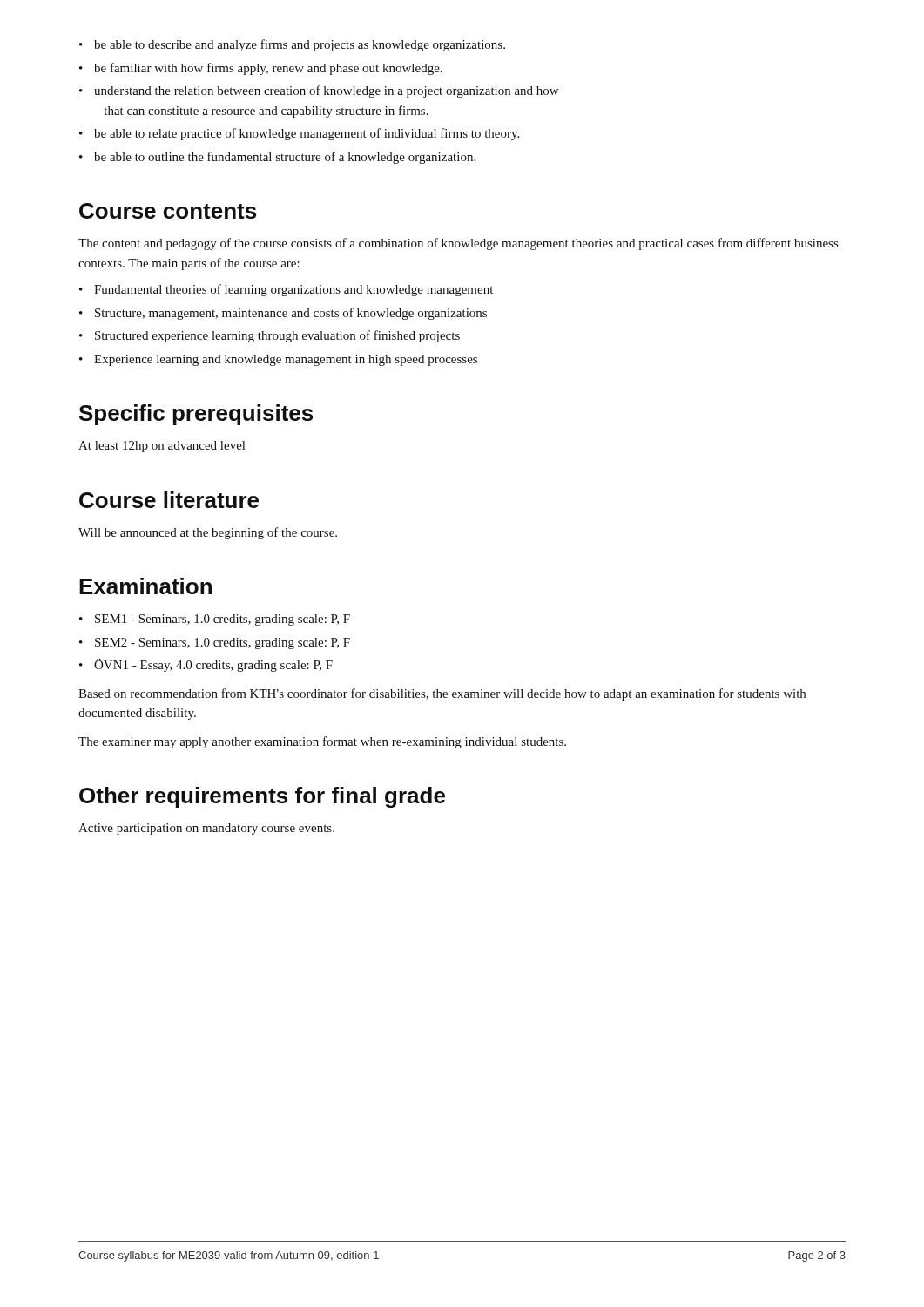Locate the block of text that opens with "be able to relate practice of knowledge"
Screen dimensions: 1307x924
coord(307,133)
